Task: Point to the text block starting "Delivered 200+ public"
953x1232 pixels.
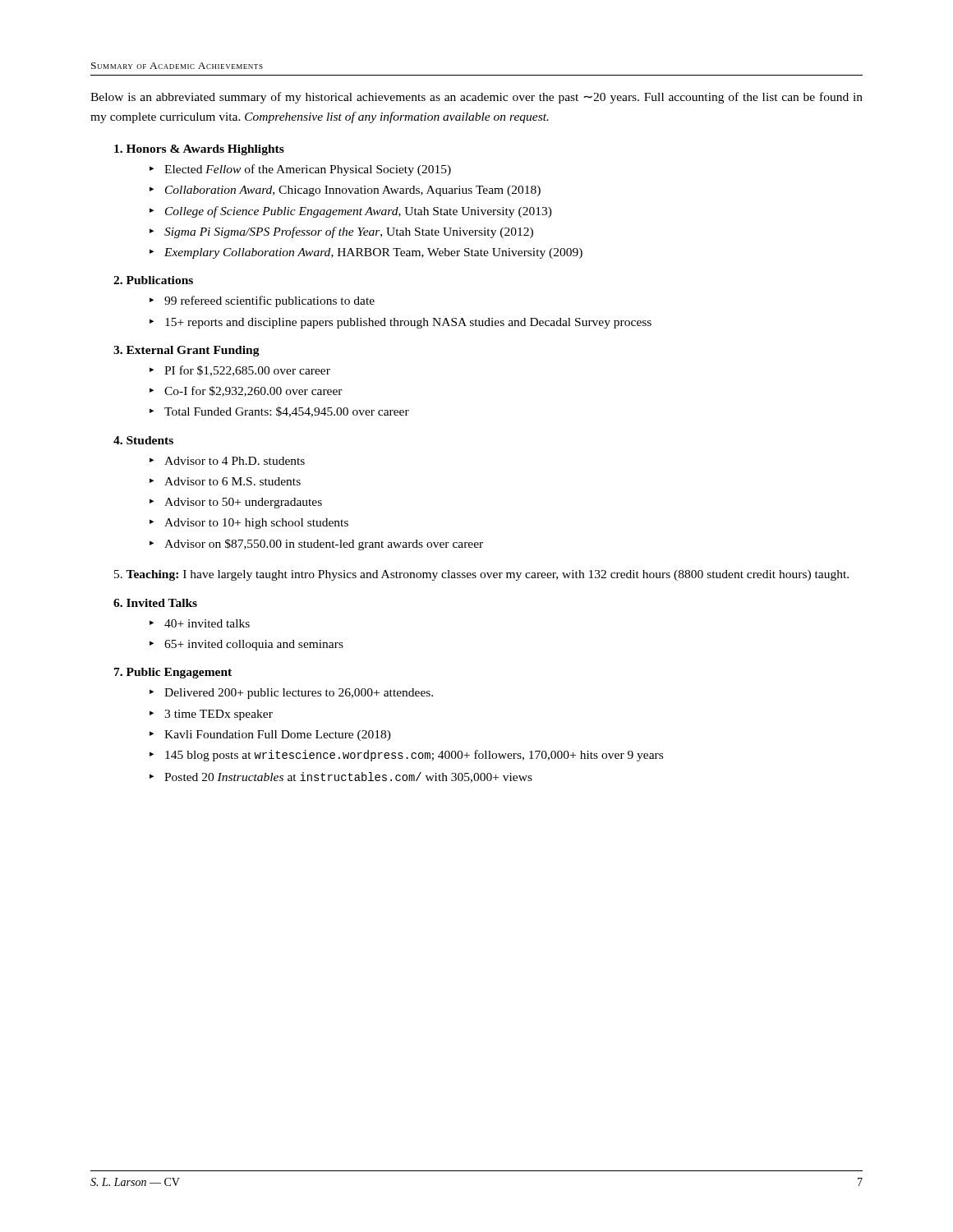Action: pos(299,692)
